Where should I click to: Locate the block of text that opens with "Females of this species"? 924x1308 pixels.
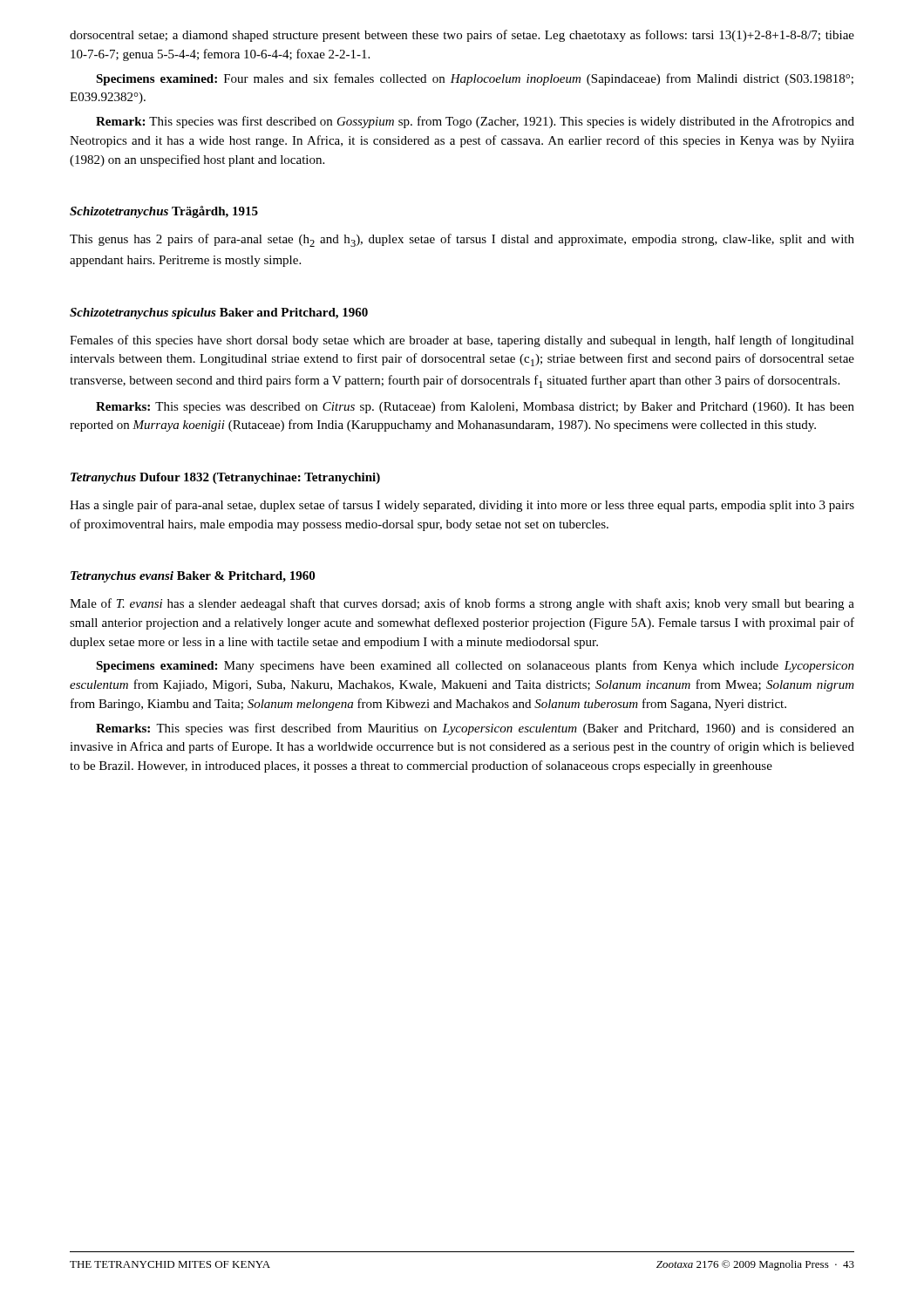click(x=462, y=362)
